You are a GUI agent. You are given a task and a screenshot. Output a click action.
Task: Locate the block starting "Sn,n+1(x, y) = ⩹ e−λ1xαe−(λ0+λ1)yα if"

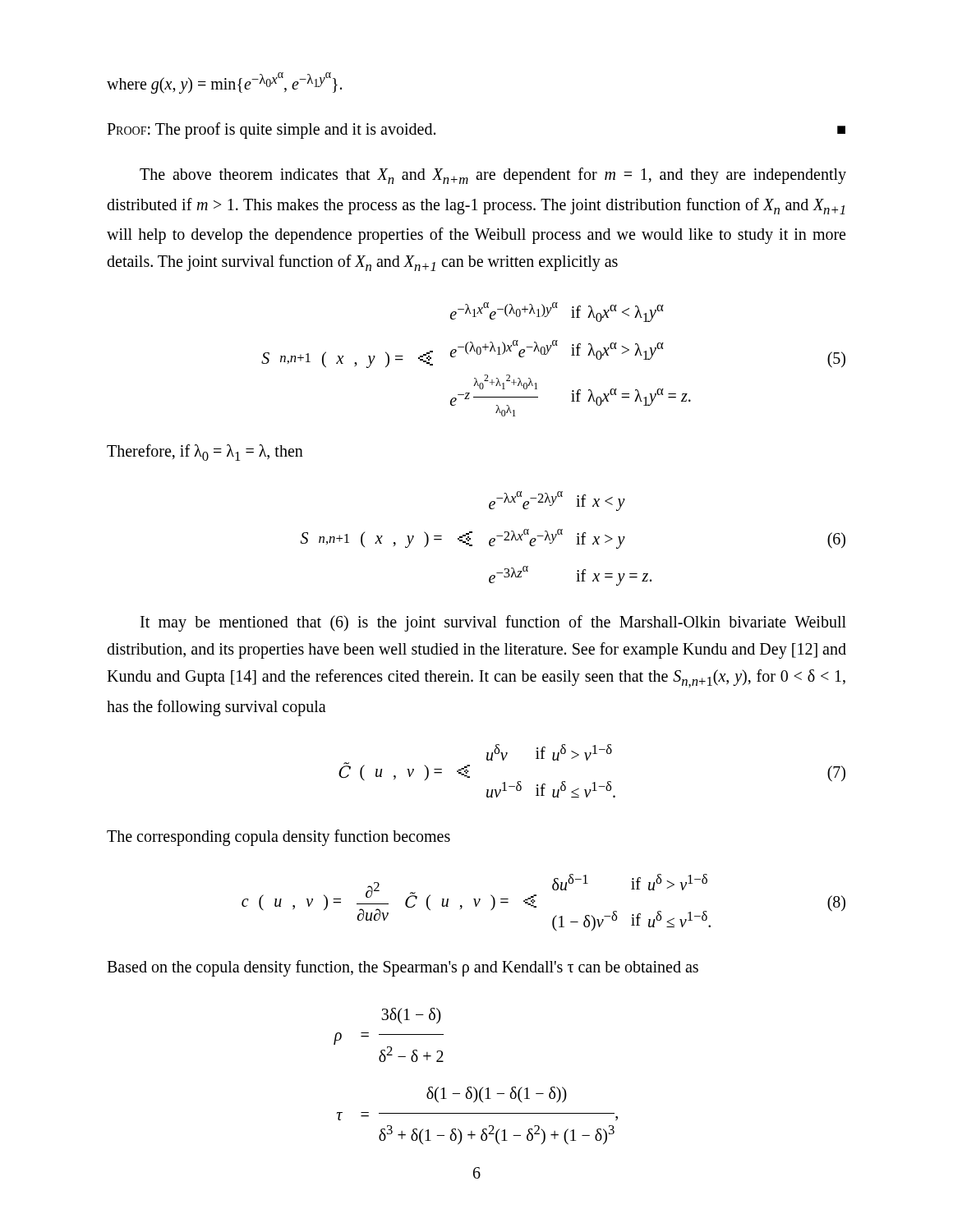click(554, 358)
